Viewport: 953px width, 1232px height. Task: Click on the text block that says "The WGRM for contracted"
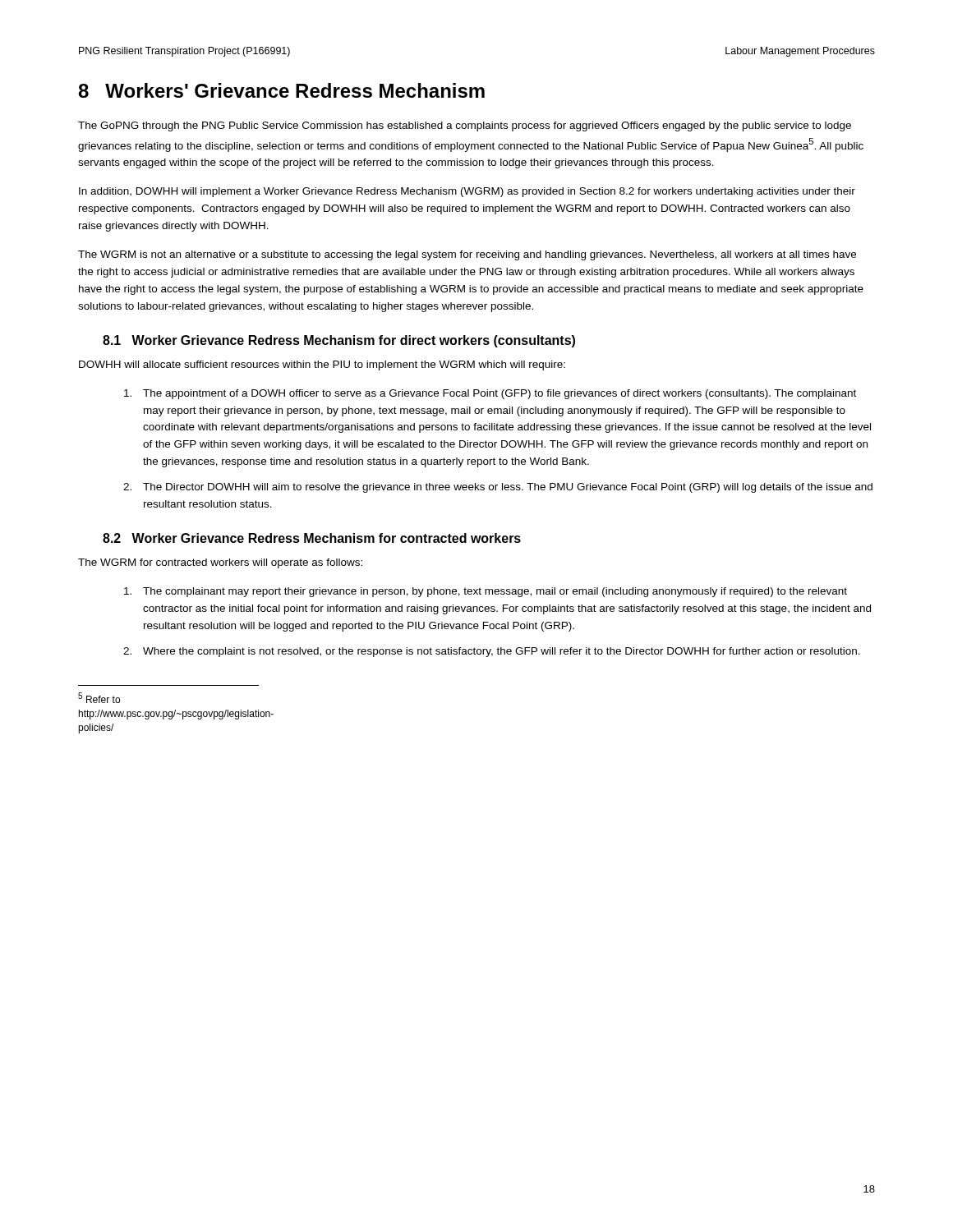[221, 562]
